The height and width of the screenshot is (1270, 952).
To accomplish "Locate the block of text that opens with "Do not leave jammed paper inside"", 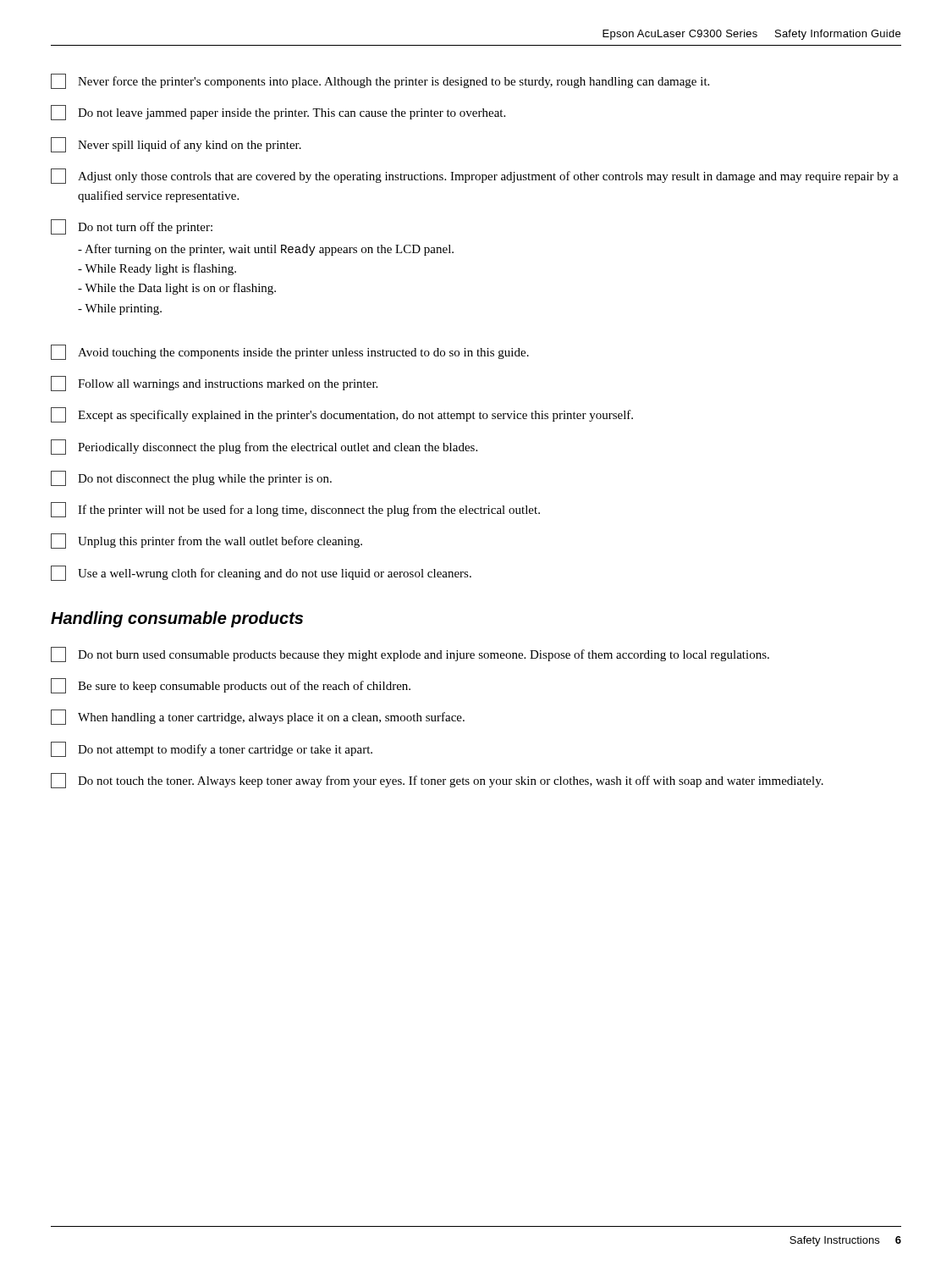I will click(x=476, y=113).
